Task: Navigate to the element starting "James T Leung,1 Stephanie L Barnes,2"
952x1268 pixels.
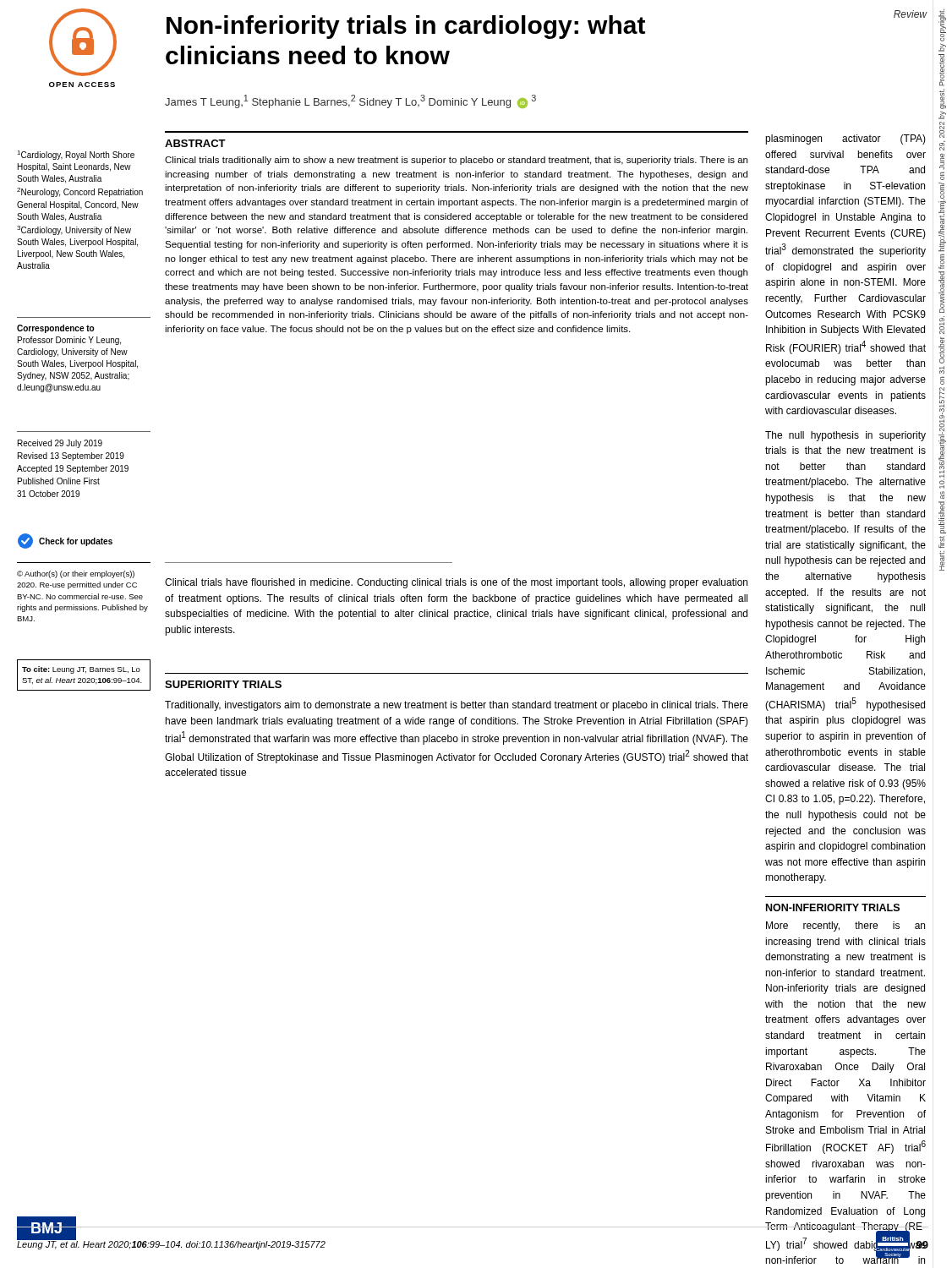Action: [351, 101]
